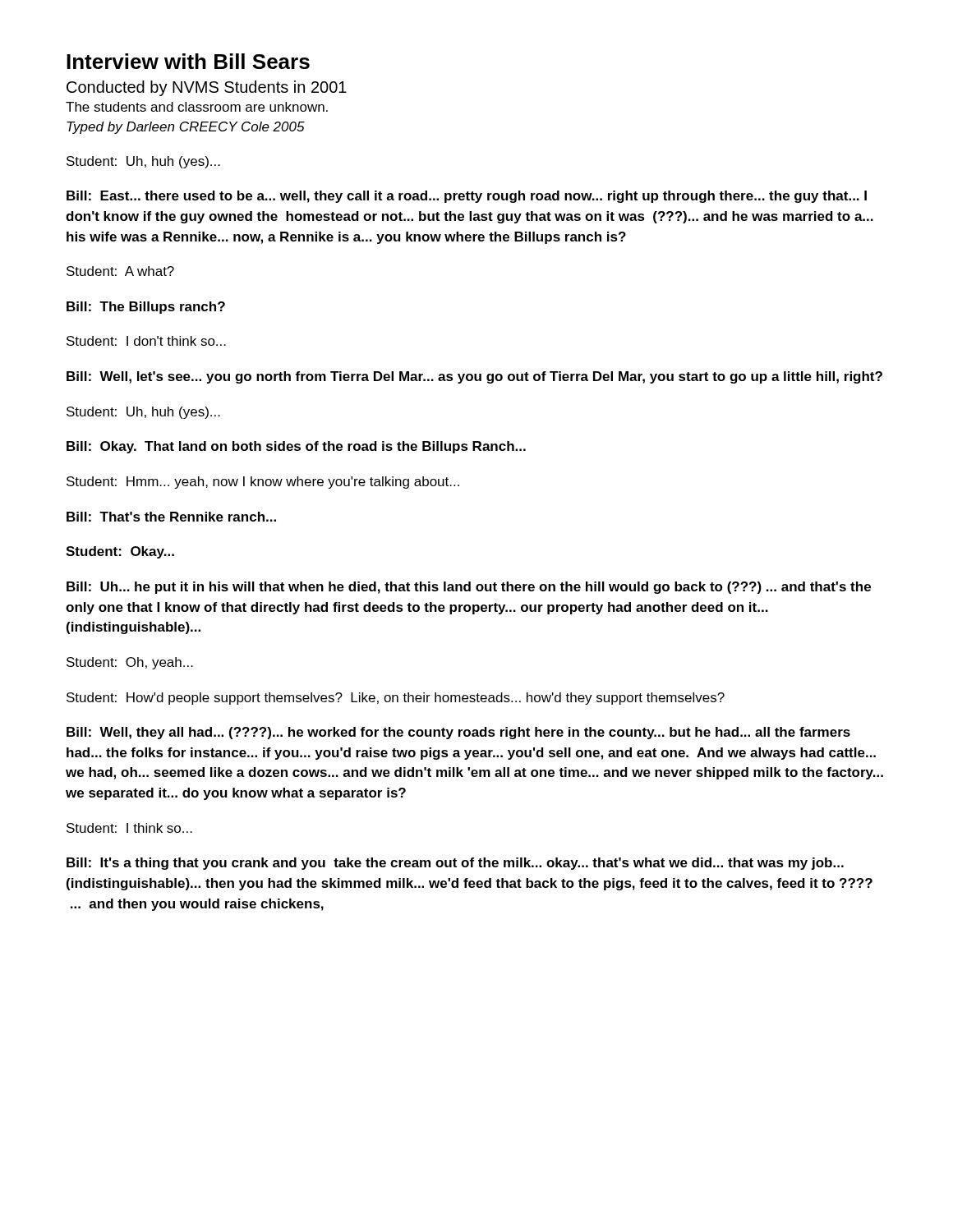This screenshot has height=1232, width=953.
Task: Navigate to the text block starting "Bill: That's the Rennike ranch..."
Action: tap(171, 517)
